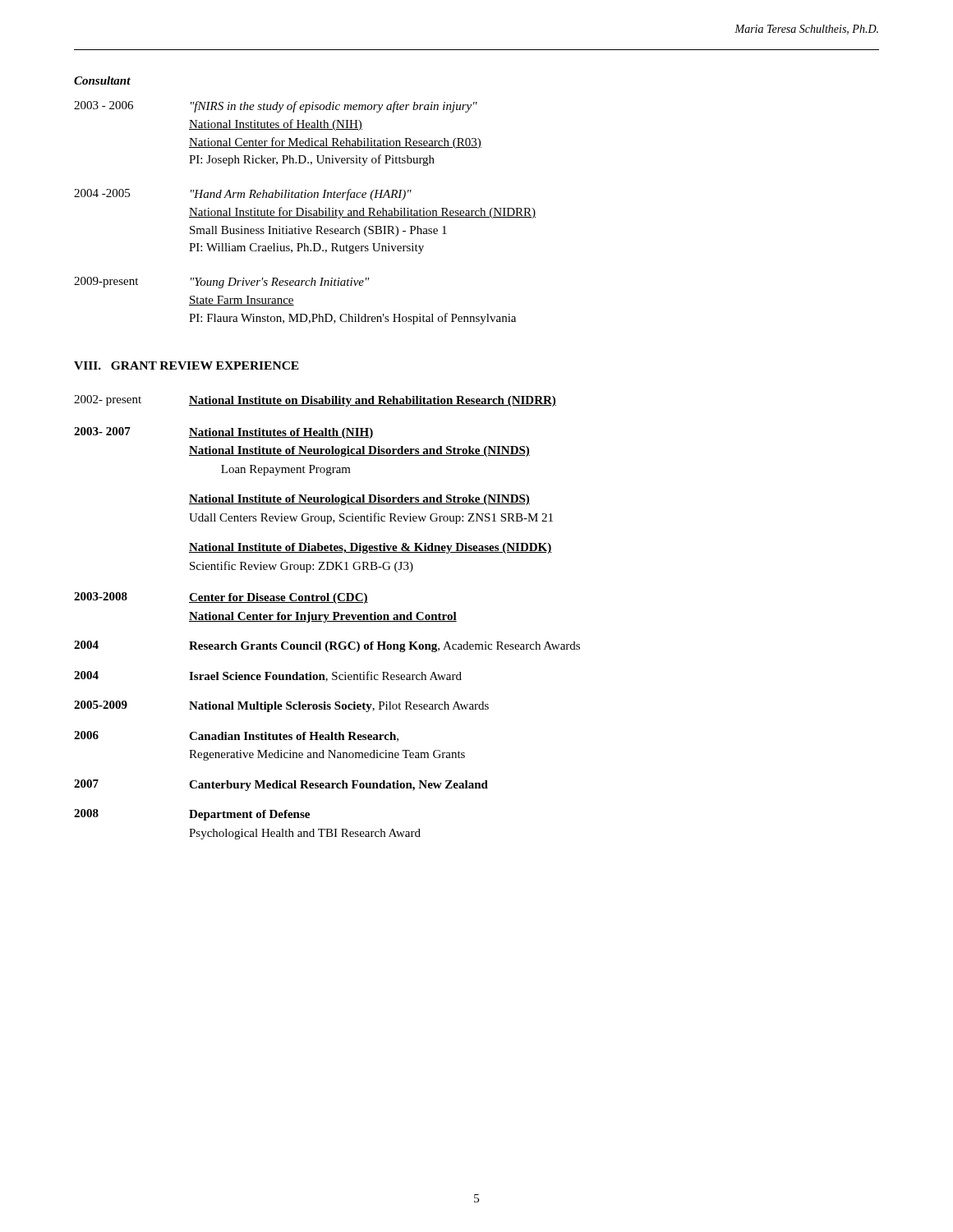The width and height of the screenshot is (953, 1232).
Task: Point to the block beginning "2008 Department of"
Action: [x=192, y=815]
